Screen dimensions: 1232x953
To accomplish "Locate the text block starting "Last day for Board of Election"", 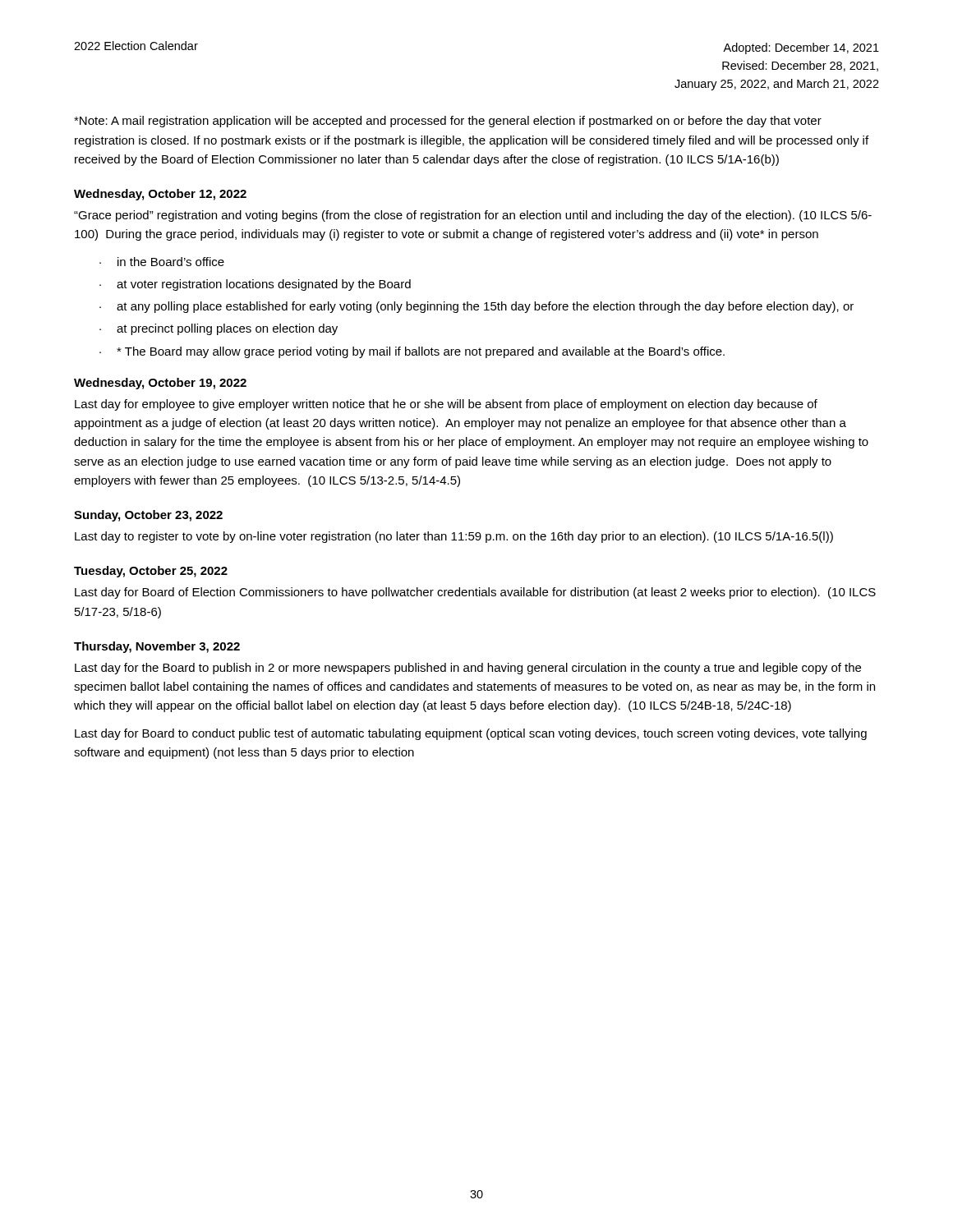I will 475,602.
